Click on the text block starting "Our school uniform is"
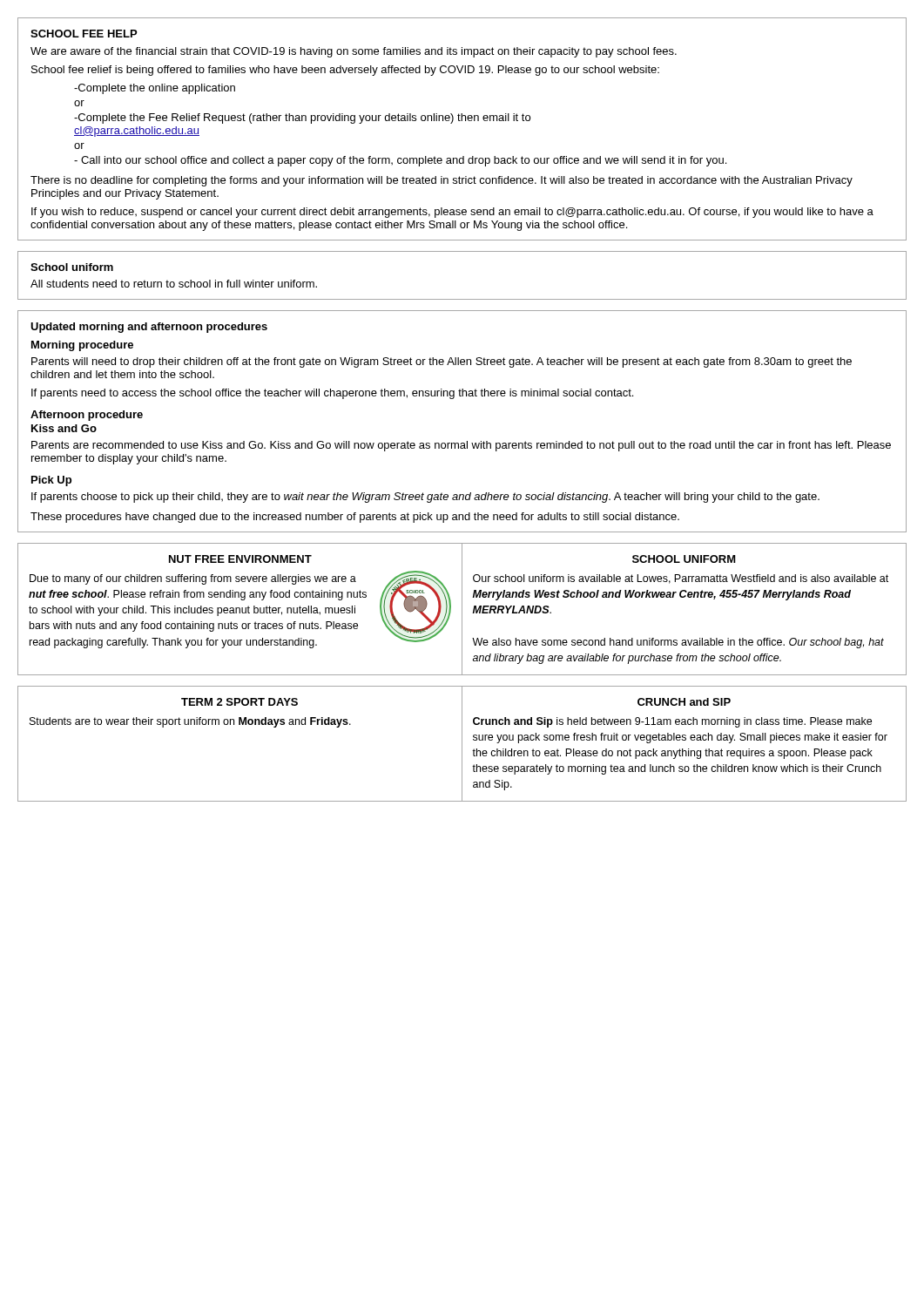This screenshot has height=1307, width=924. click(x=681, y=579)
